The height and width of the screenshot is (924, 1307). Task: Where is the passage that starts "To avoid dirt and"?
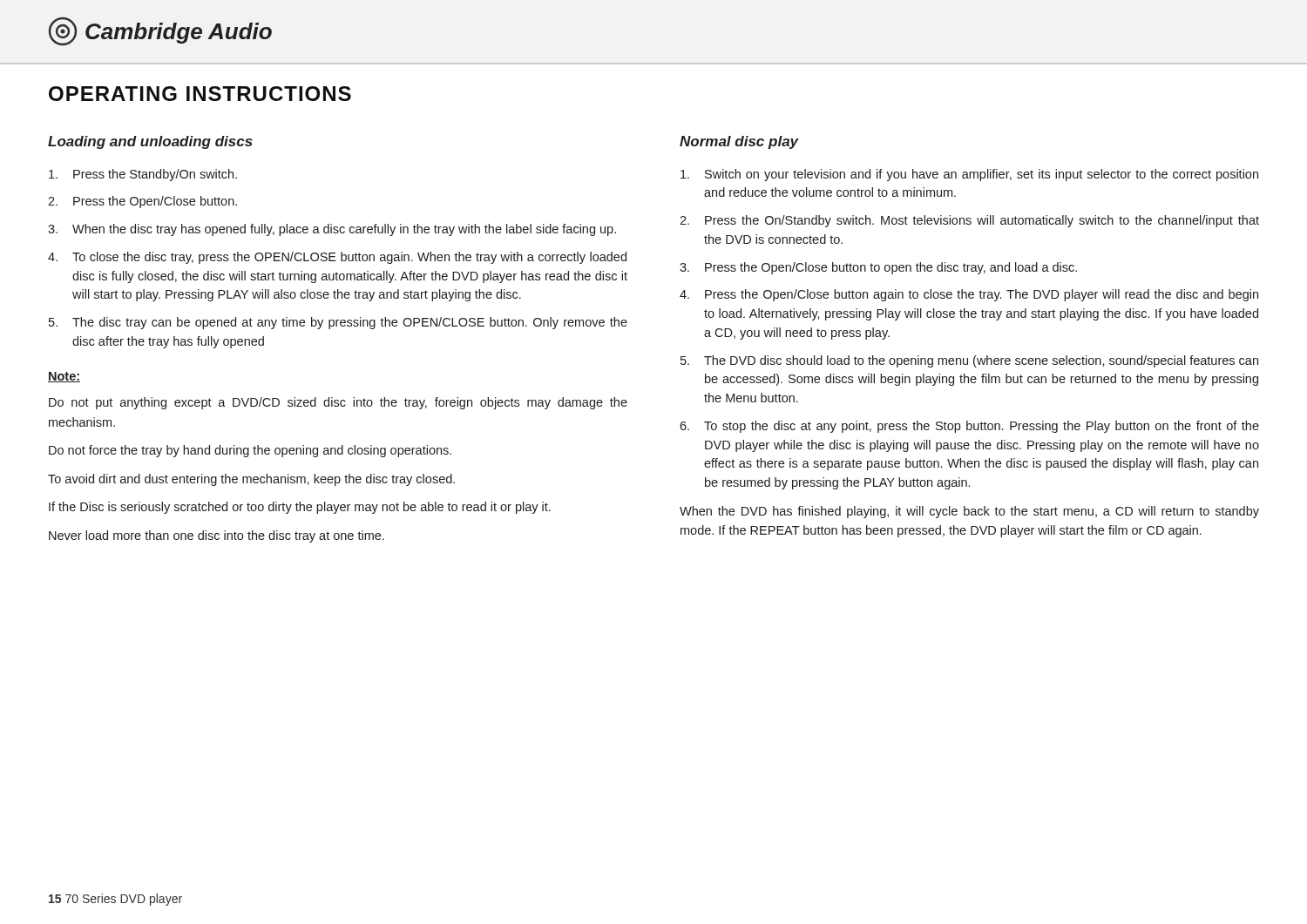252,479
